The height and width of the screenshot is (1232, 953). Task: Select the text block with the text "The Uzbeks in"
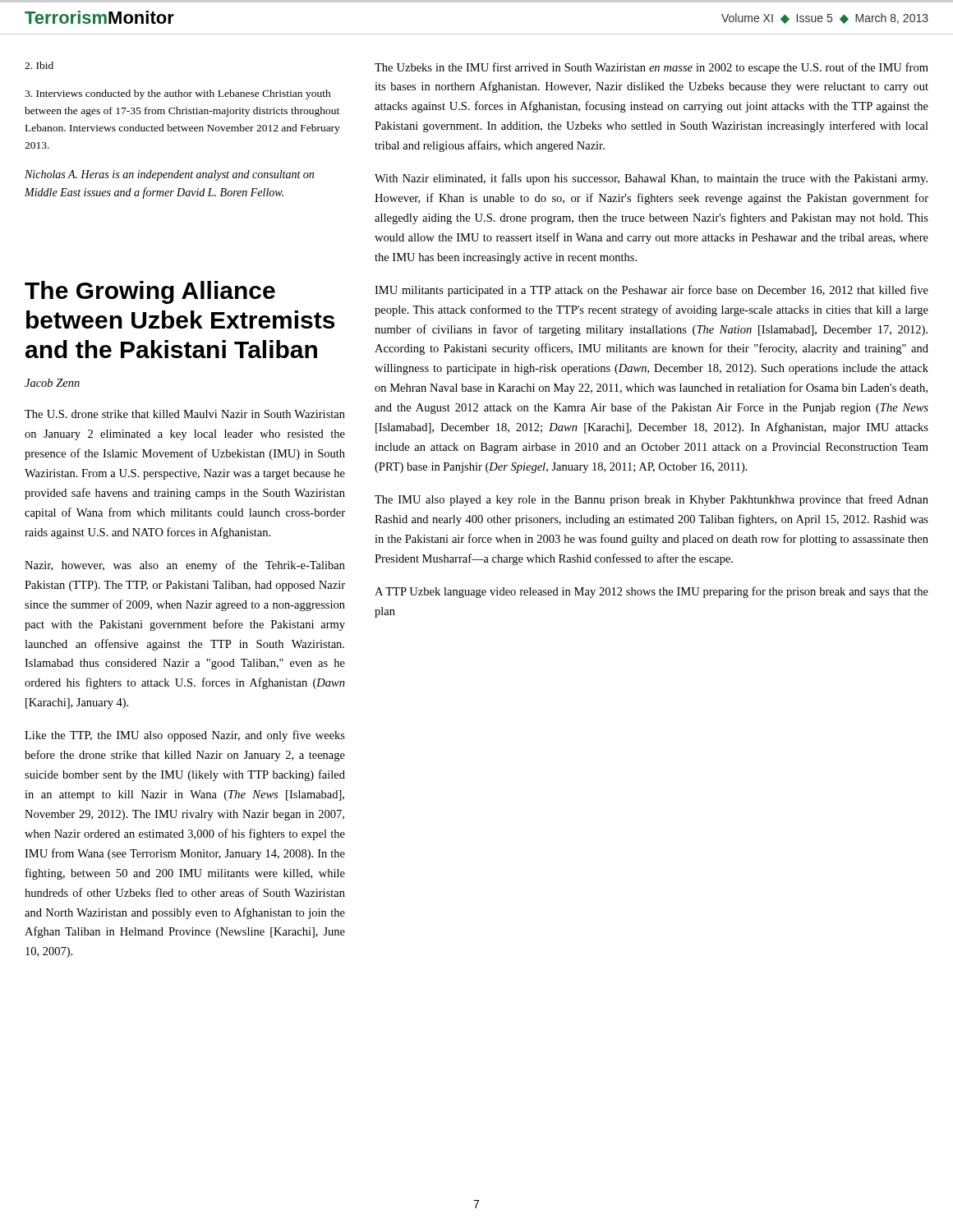[x=651, y=107]
